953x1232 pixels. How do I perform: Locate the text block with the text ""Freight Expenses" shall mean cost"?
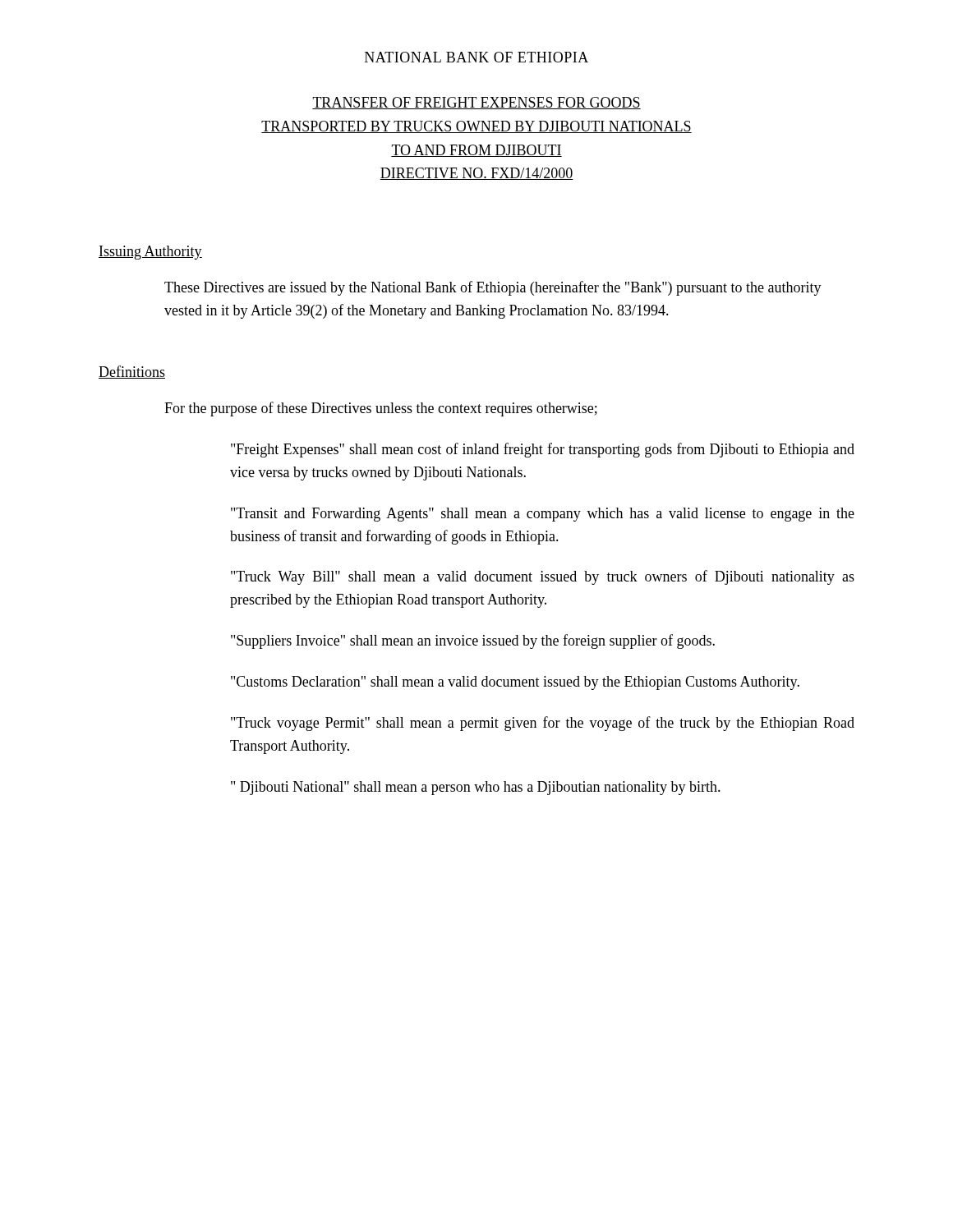[x=542, y=461]
